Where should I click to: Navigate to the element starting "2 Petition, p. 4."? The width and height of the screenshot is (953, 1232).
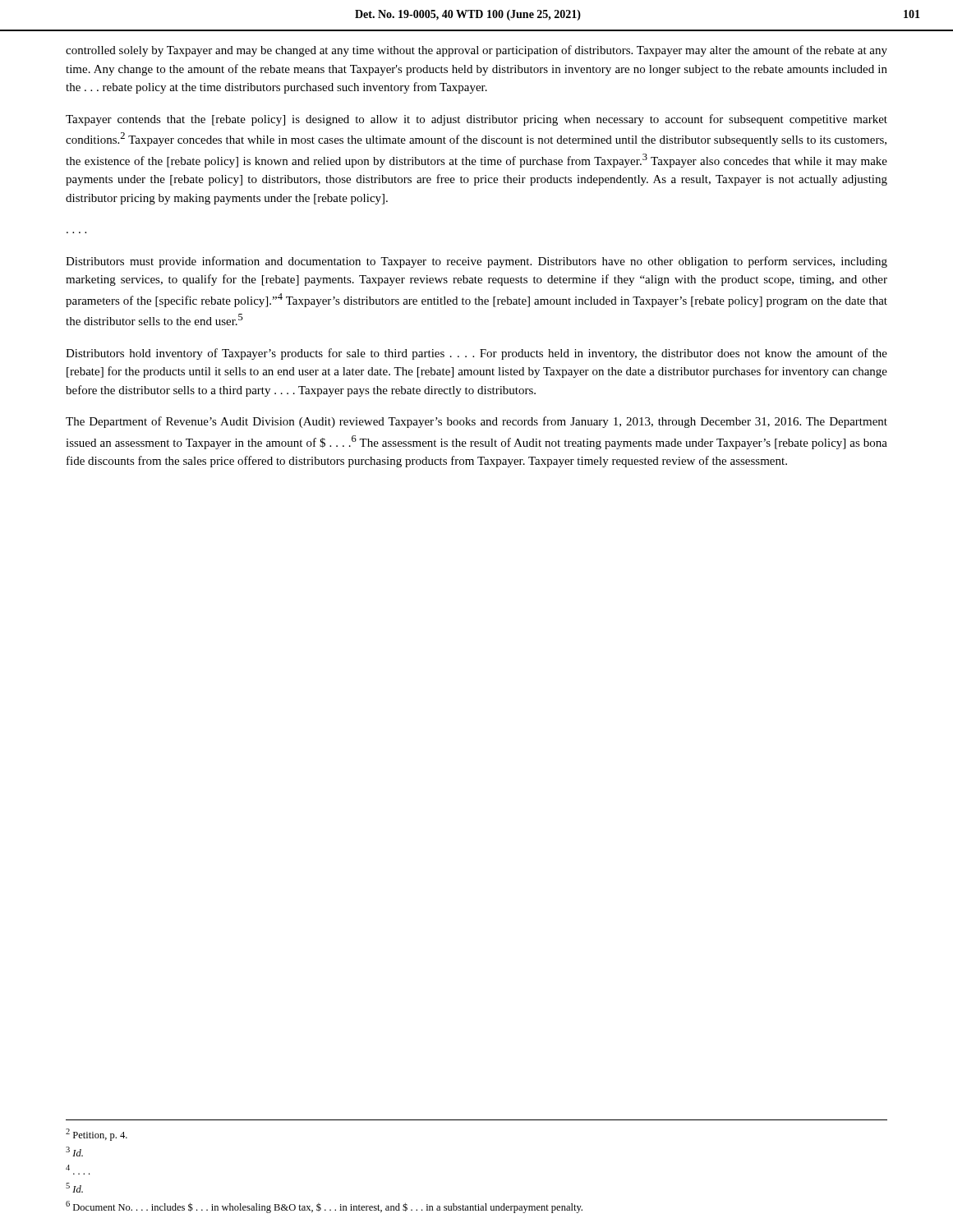click(97, 1135)
